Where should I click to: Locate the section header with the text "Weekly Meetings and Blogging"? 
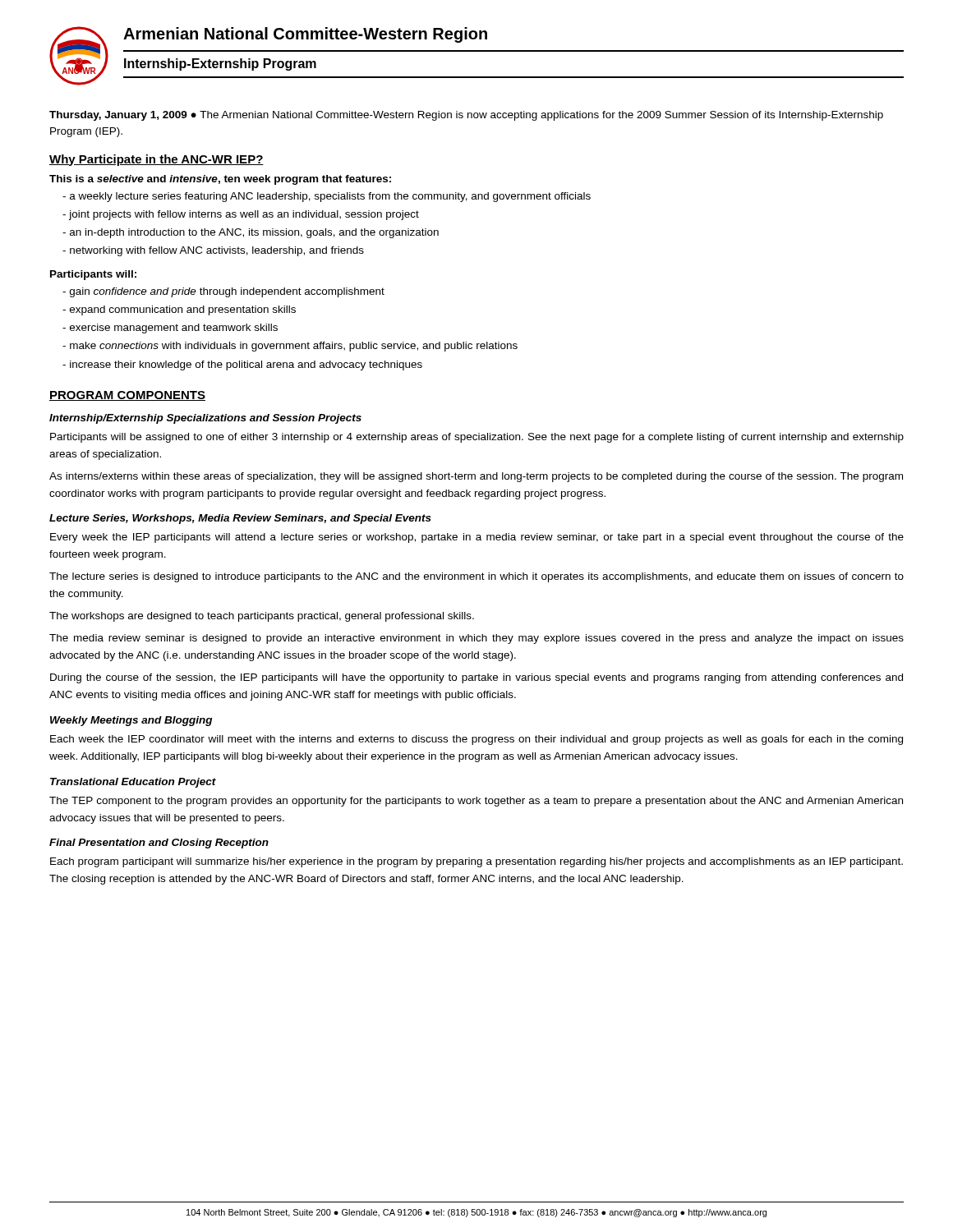131,720
